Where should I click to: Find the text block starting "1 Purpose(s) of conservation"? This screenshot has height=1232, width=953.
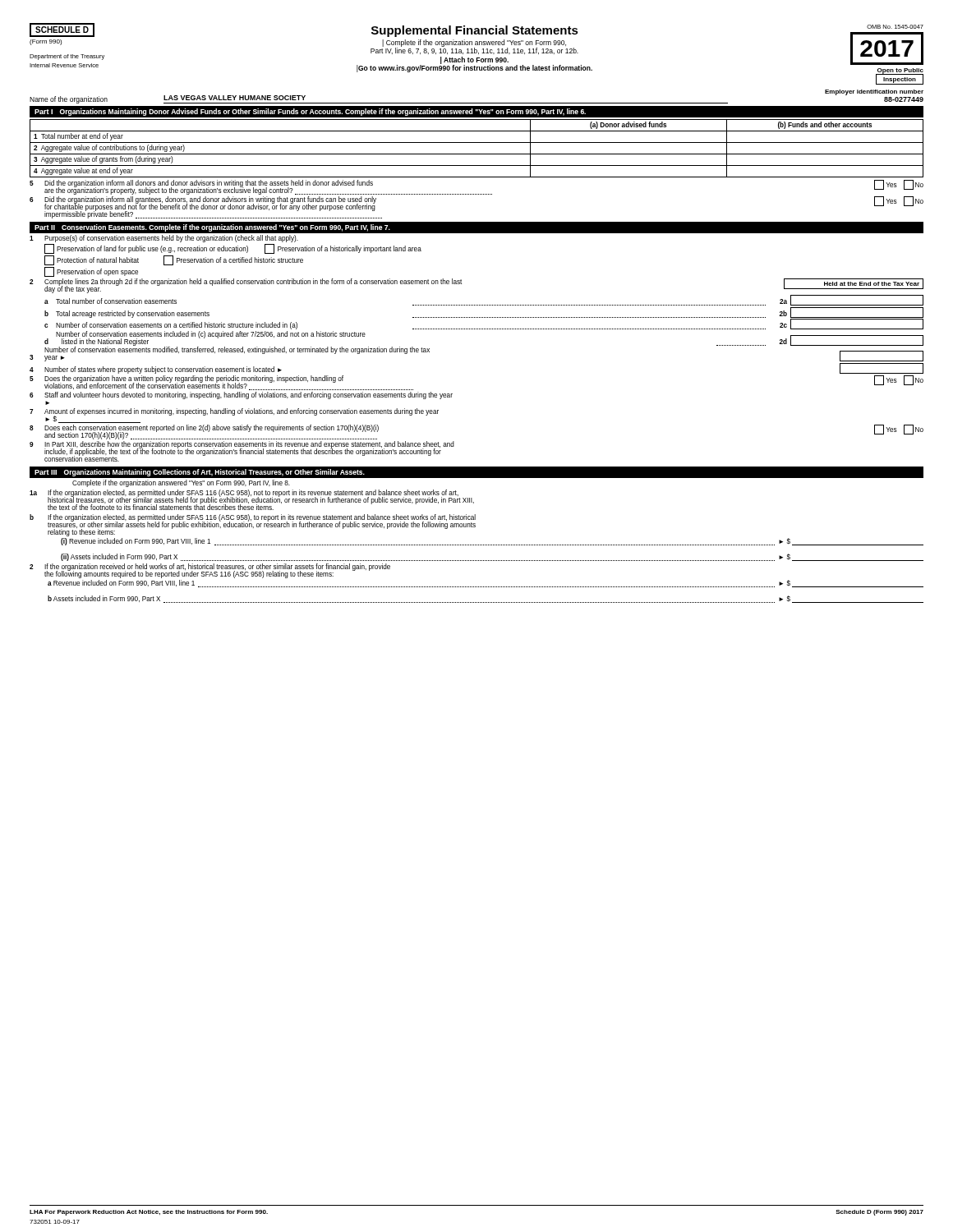[x=164, y=239]
